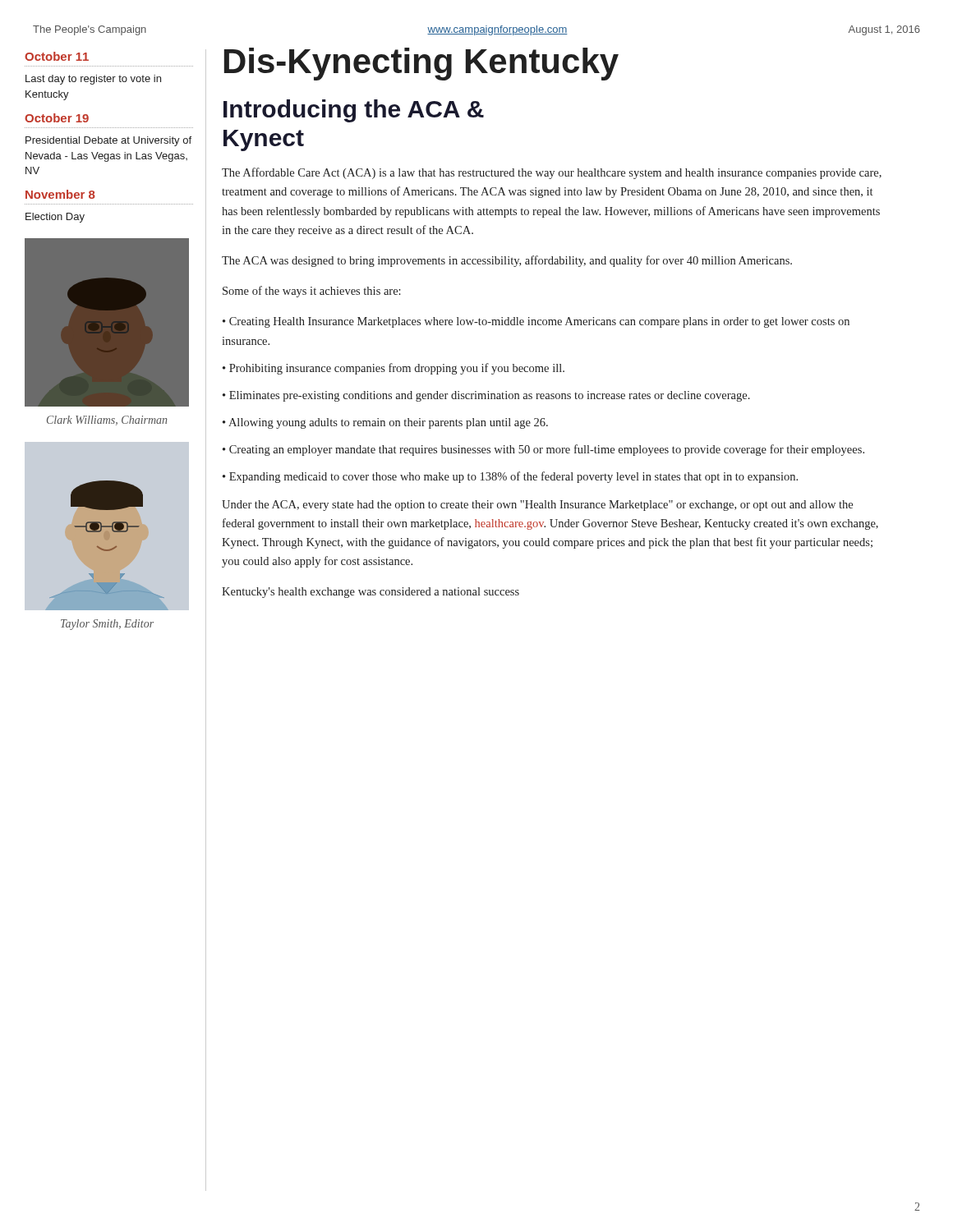
Task: Locate the text block that says "The Affordable Care Act (ACA)"
Action: (x=552, y=201)
